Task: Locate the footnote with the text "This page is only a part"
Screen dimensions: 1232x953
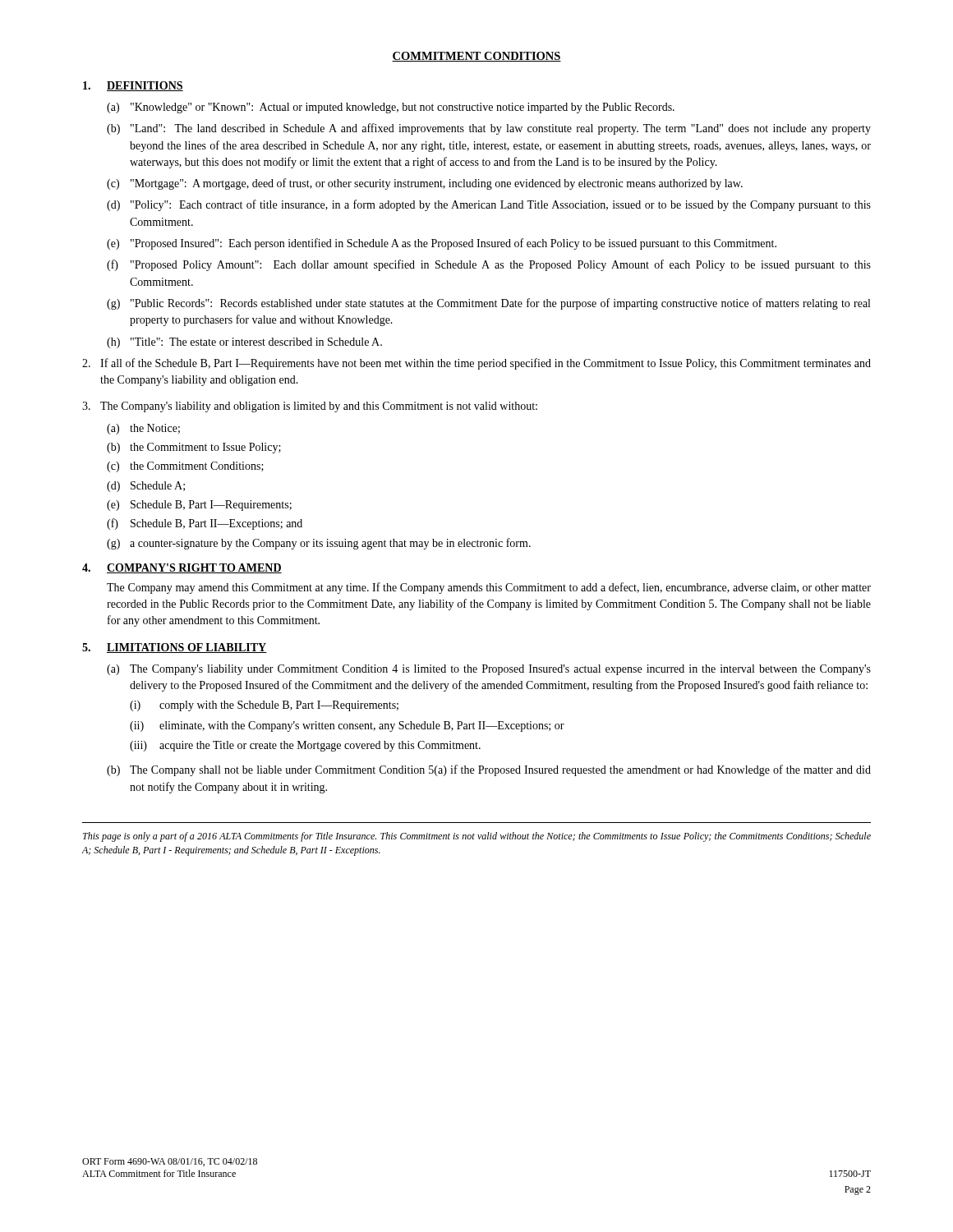Action: point(476,843)
